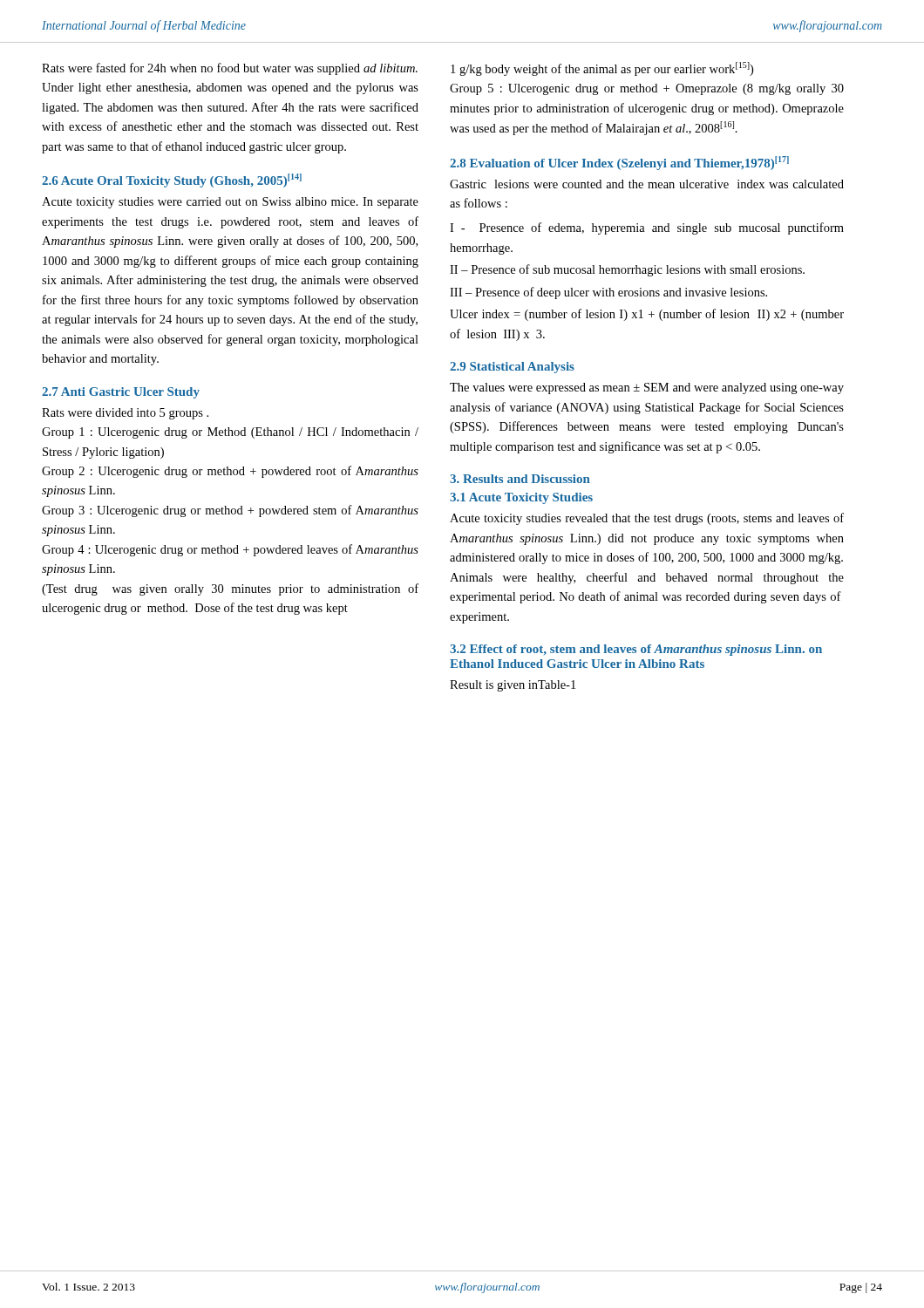Select the section header with the text "2.6 Acute Oral Toxicity Study (Ghosh,"
924x1308 pixels.
172,180
